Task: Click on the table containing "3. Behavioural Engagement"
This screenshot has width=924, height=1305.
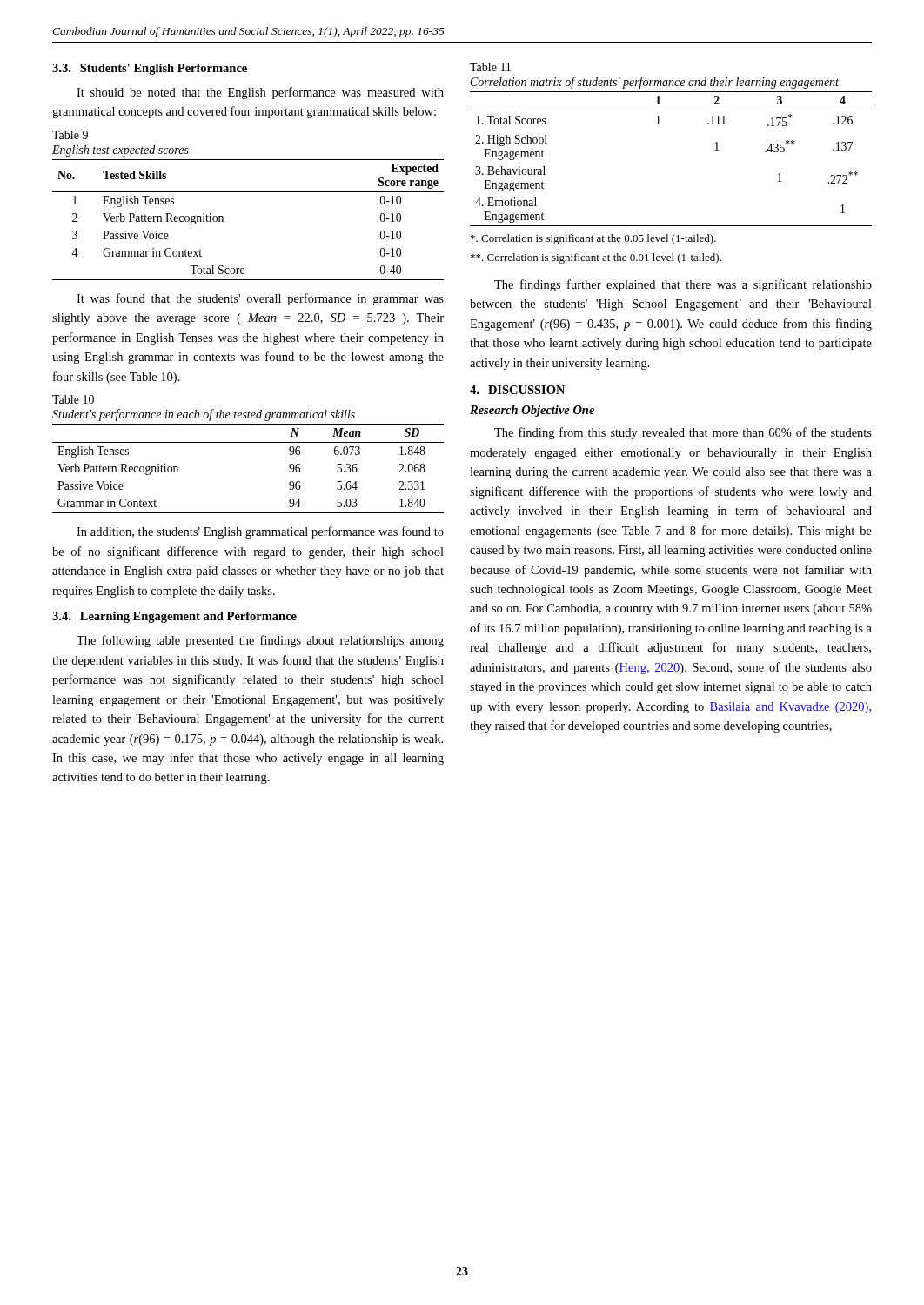Action: point(671,159)
